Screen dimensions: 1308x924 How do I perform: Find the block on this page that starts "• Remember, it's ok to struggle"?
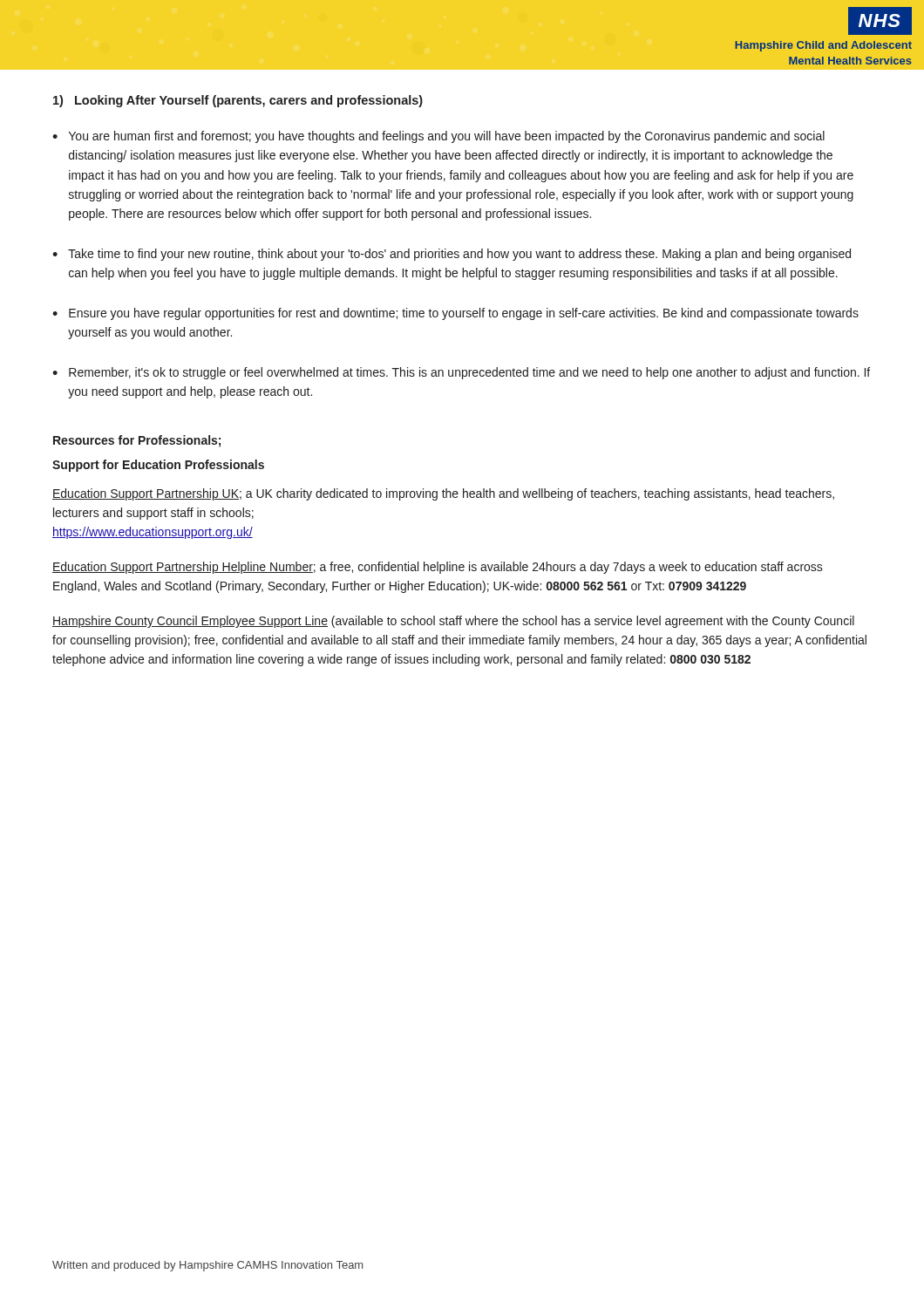(x=462, y=382)
